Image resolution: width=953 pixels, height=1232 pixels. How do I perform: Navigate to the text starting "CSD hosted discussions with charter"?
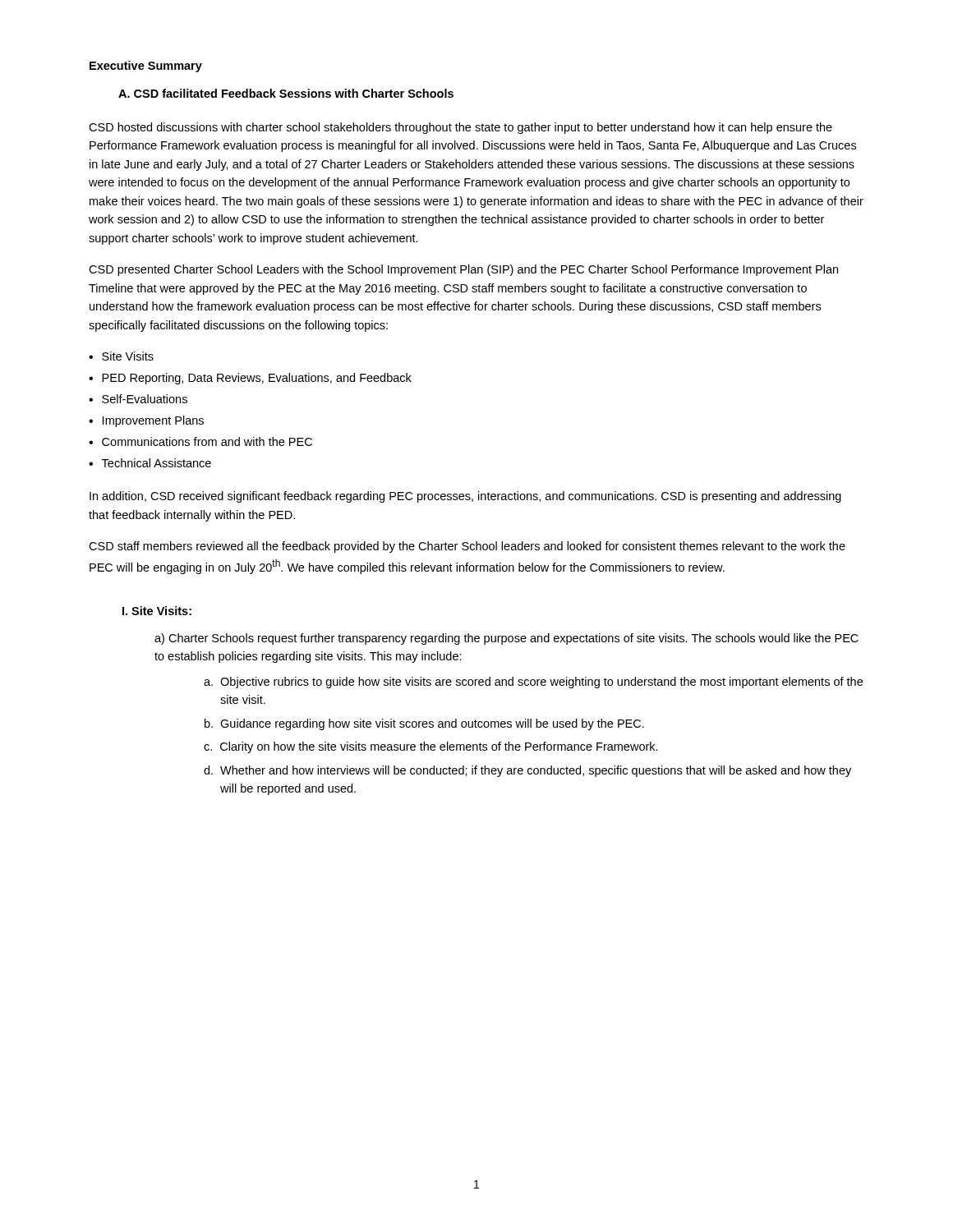click(x=476, y=183)
